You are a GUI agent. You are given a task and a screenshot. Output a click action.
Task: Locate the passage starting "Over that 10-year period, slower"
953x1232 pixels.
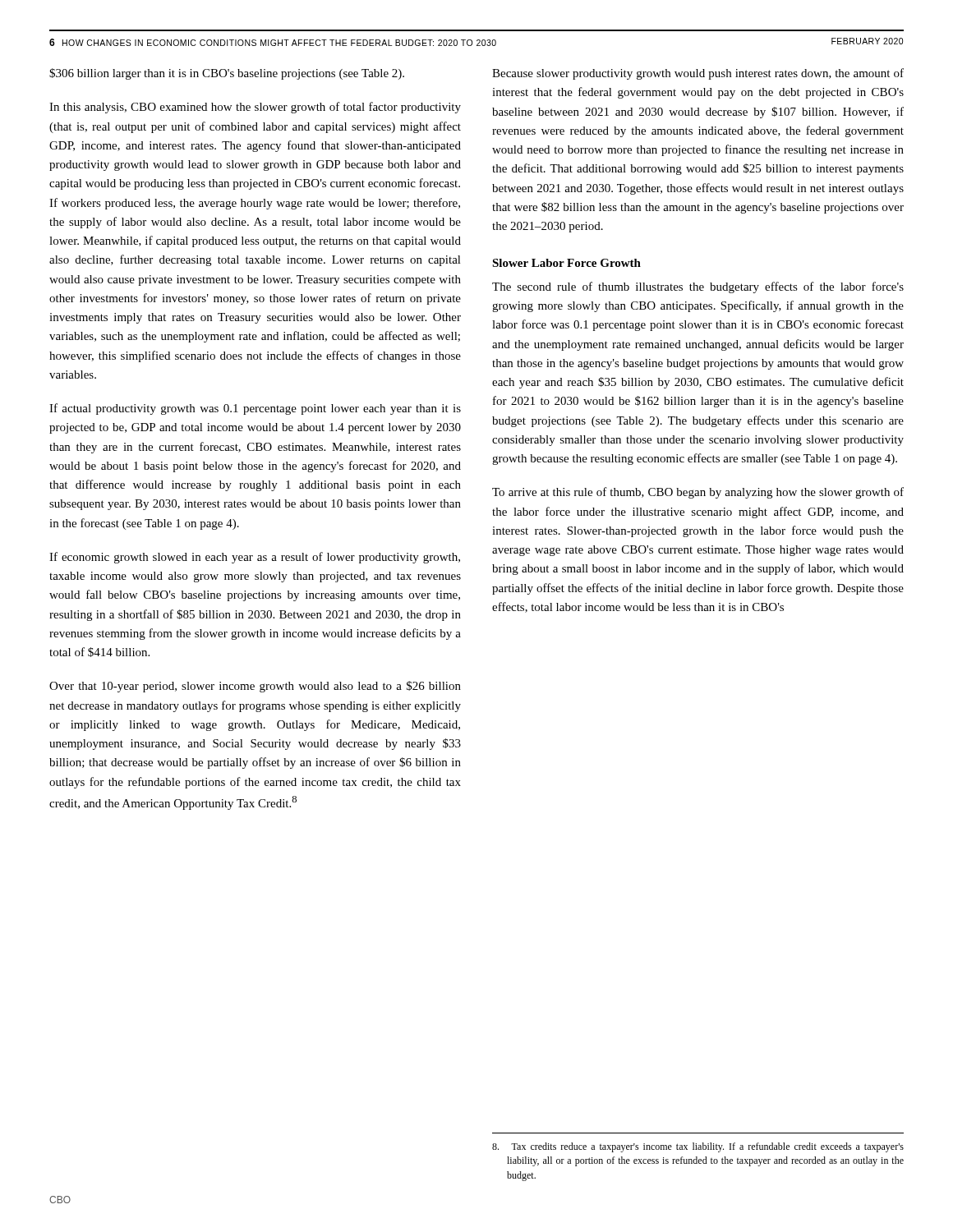click(x=255, y=745)
